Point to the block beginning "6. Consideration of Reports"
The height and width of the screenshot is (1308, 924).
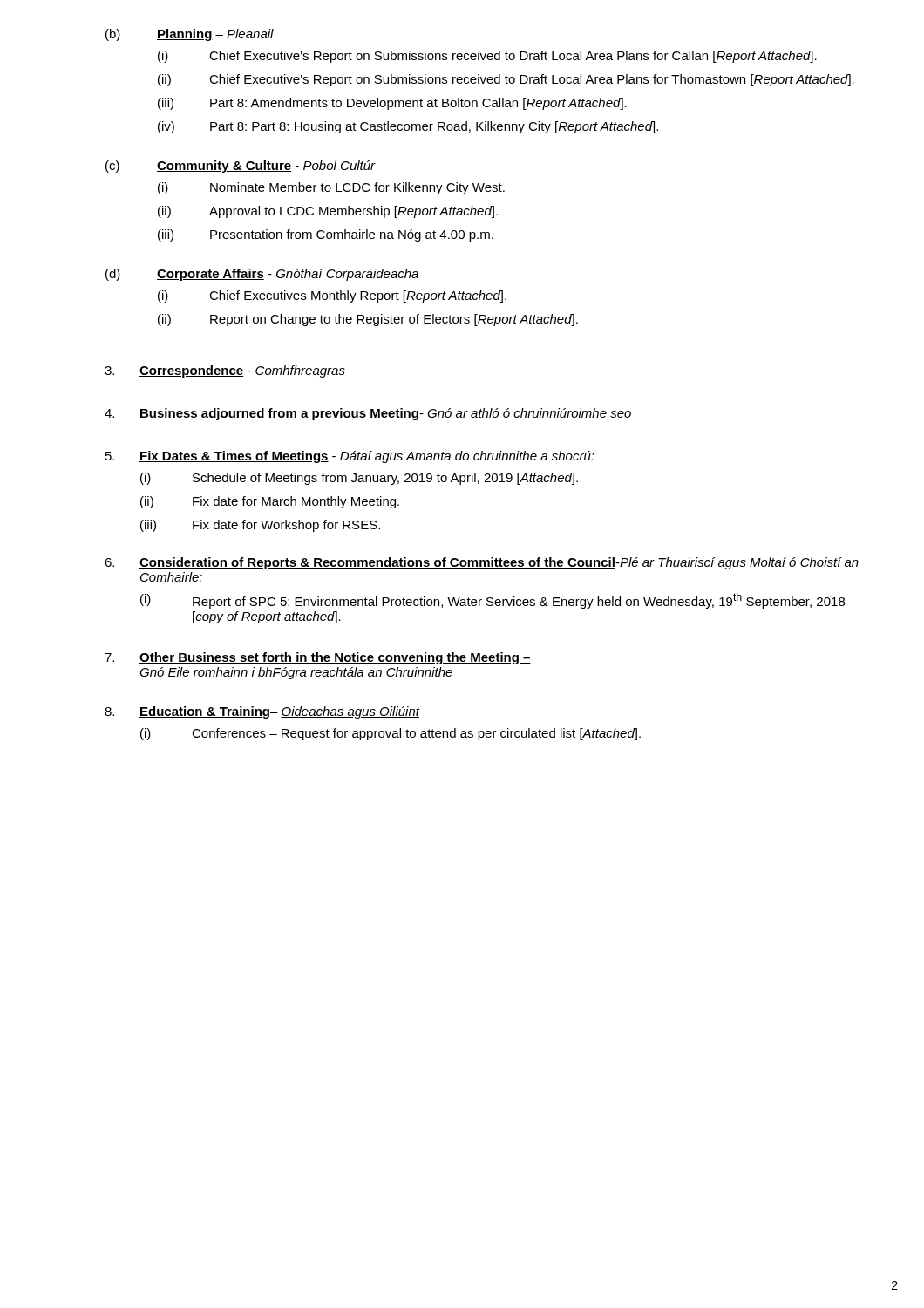(x=488, y=593)
